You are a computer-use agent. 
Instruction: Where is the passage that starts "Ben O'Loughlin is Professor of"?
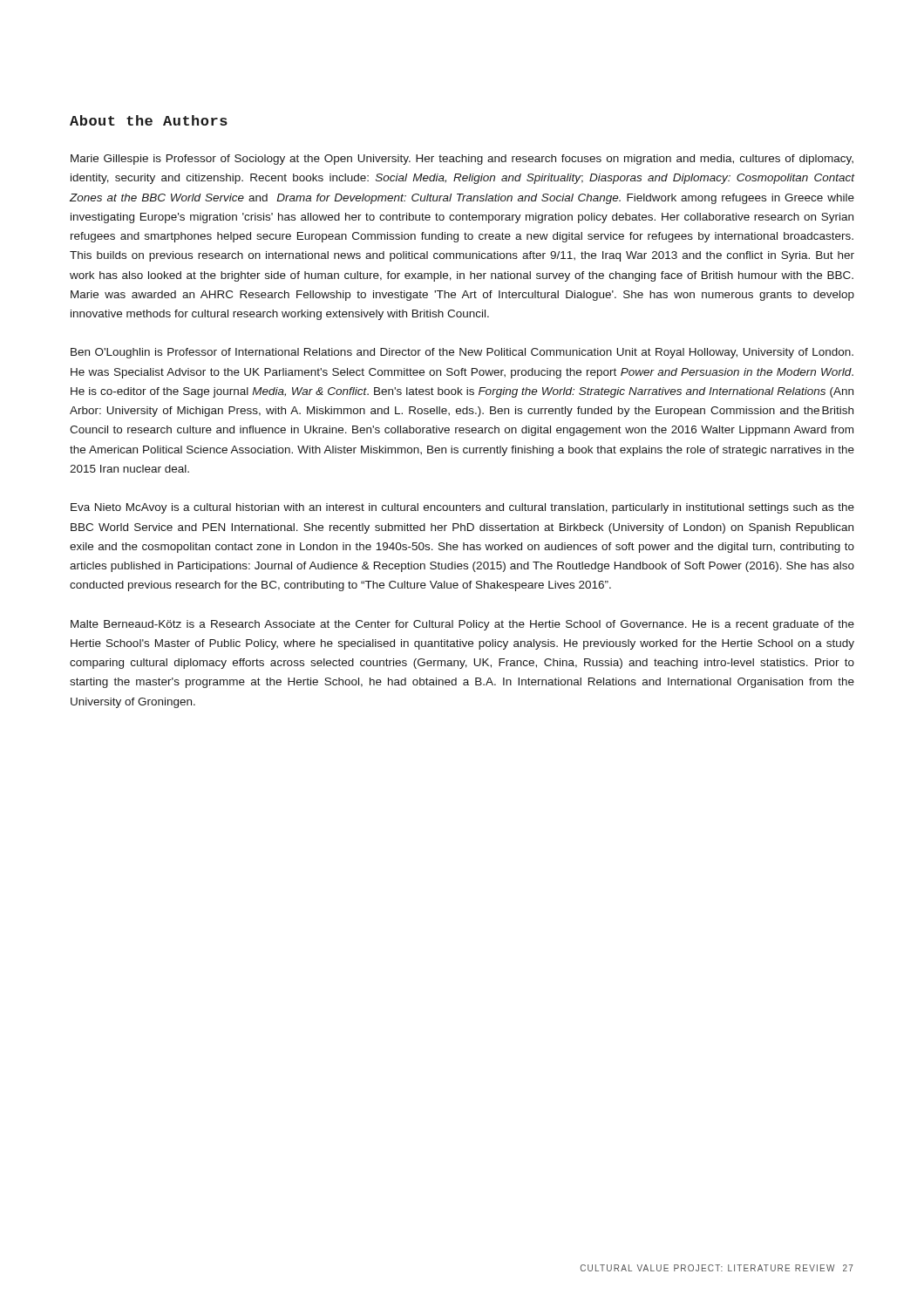[x=462, y=410]
